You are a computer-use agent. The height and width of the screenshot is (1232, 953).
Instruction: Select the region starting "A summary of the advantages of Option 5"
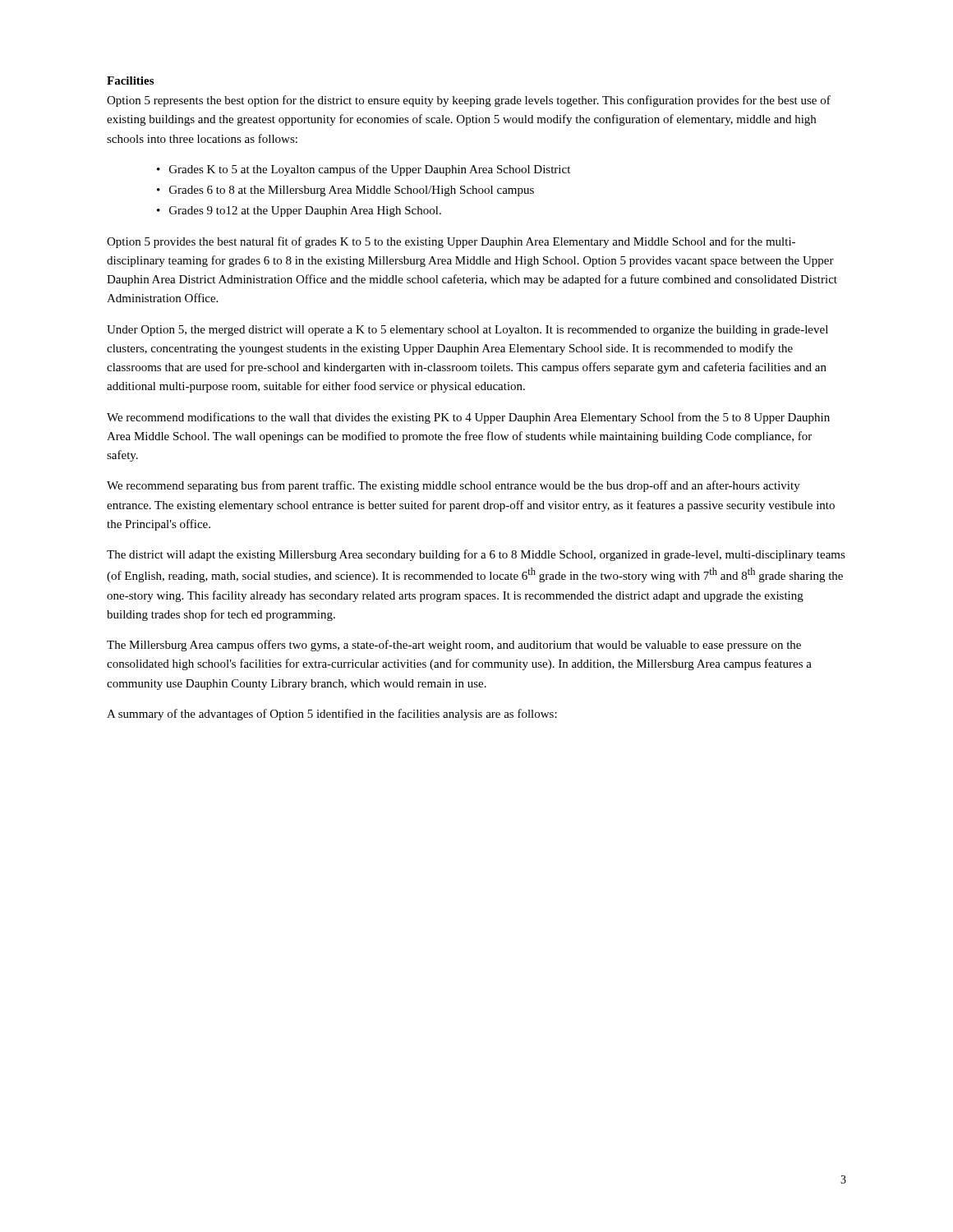(332, 714)
